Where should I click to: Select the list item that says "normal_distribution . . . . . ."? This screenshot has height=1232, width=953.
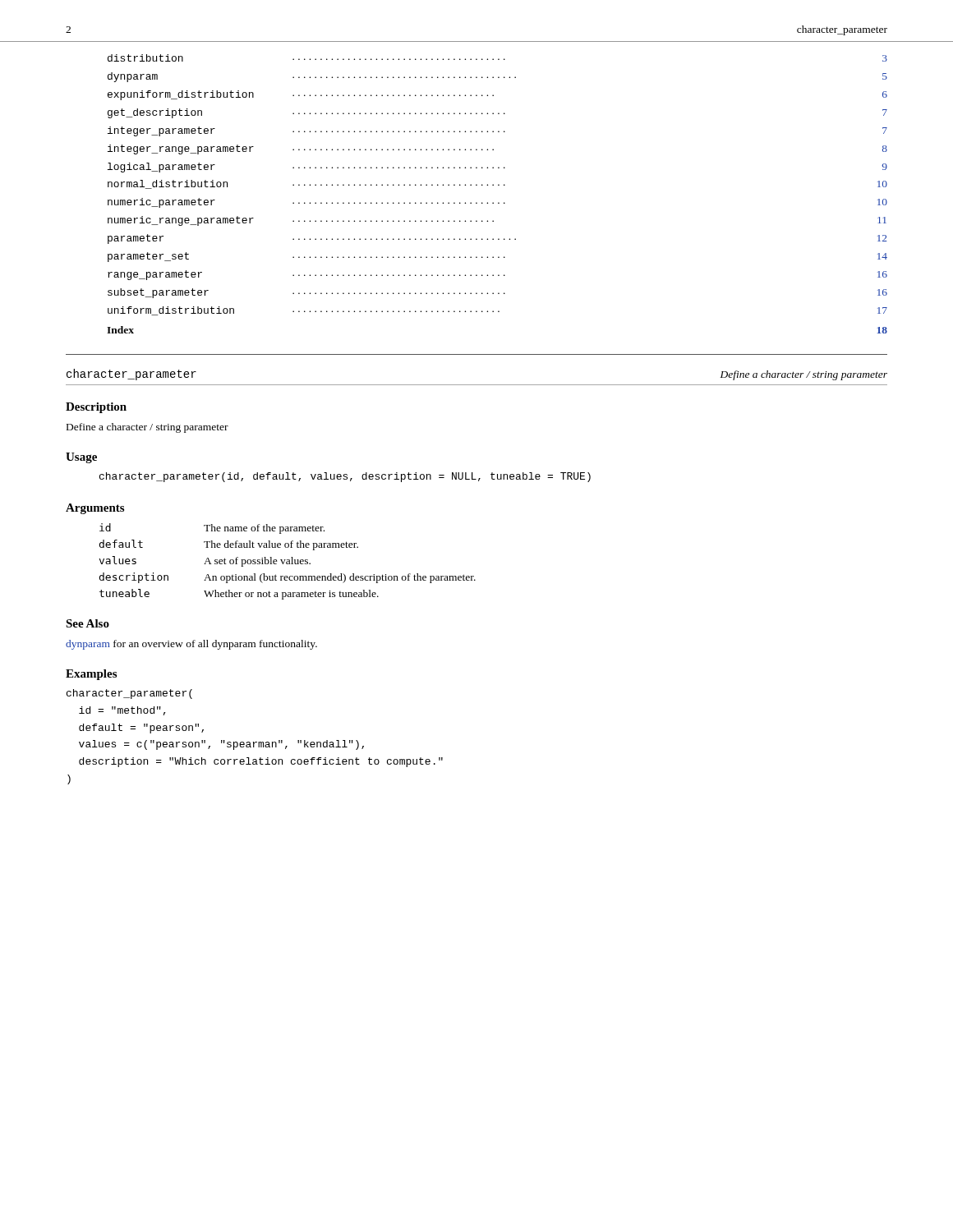point(497,185)
